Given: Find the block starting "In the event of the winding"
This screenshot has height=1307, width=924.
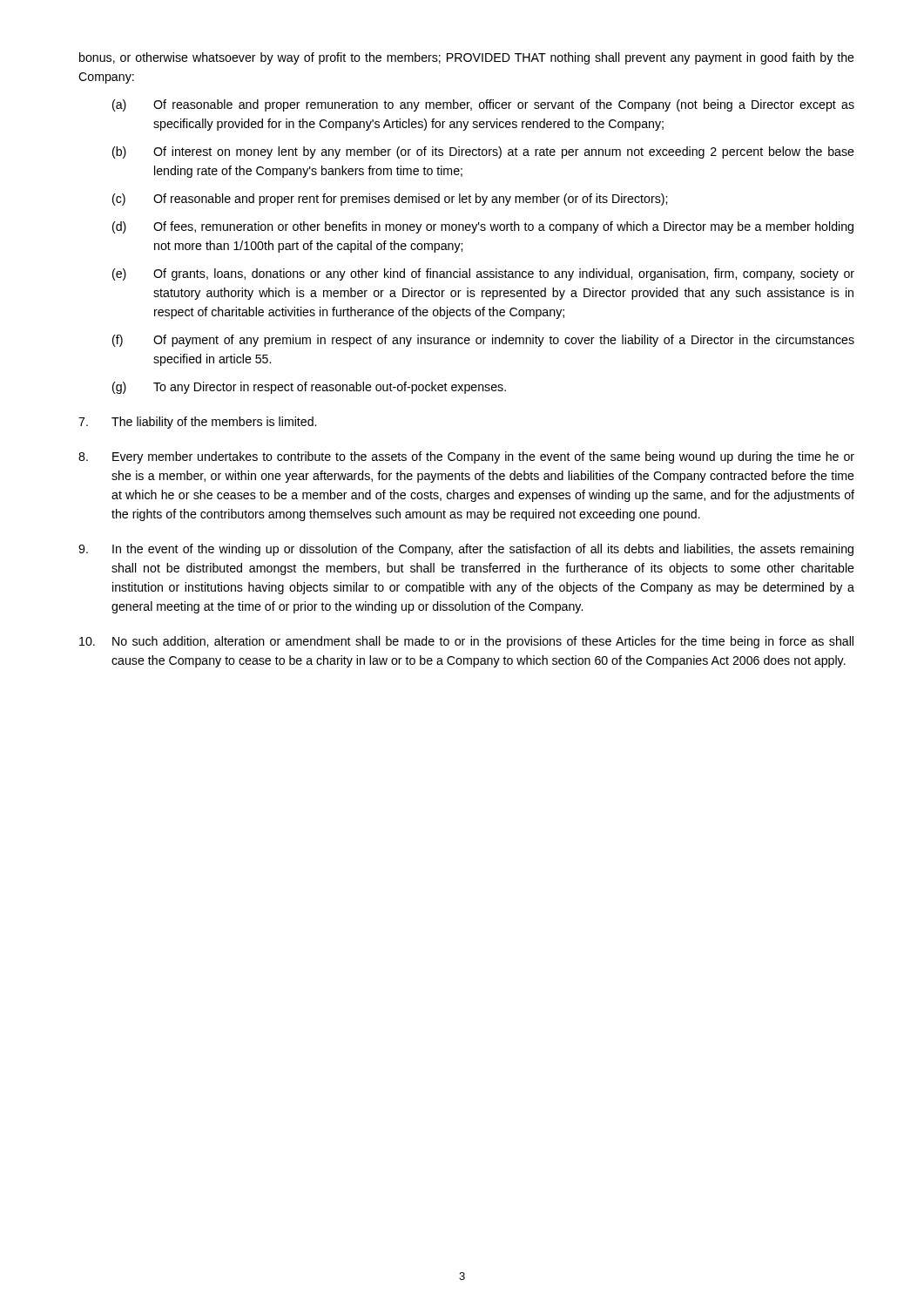Looking at the screenshot, I should tap(466, 578).
